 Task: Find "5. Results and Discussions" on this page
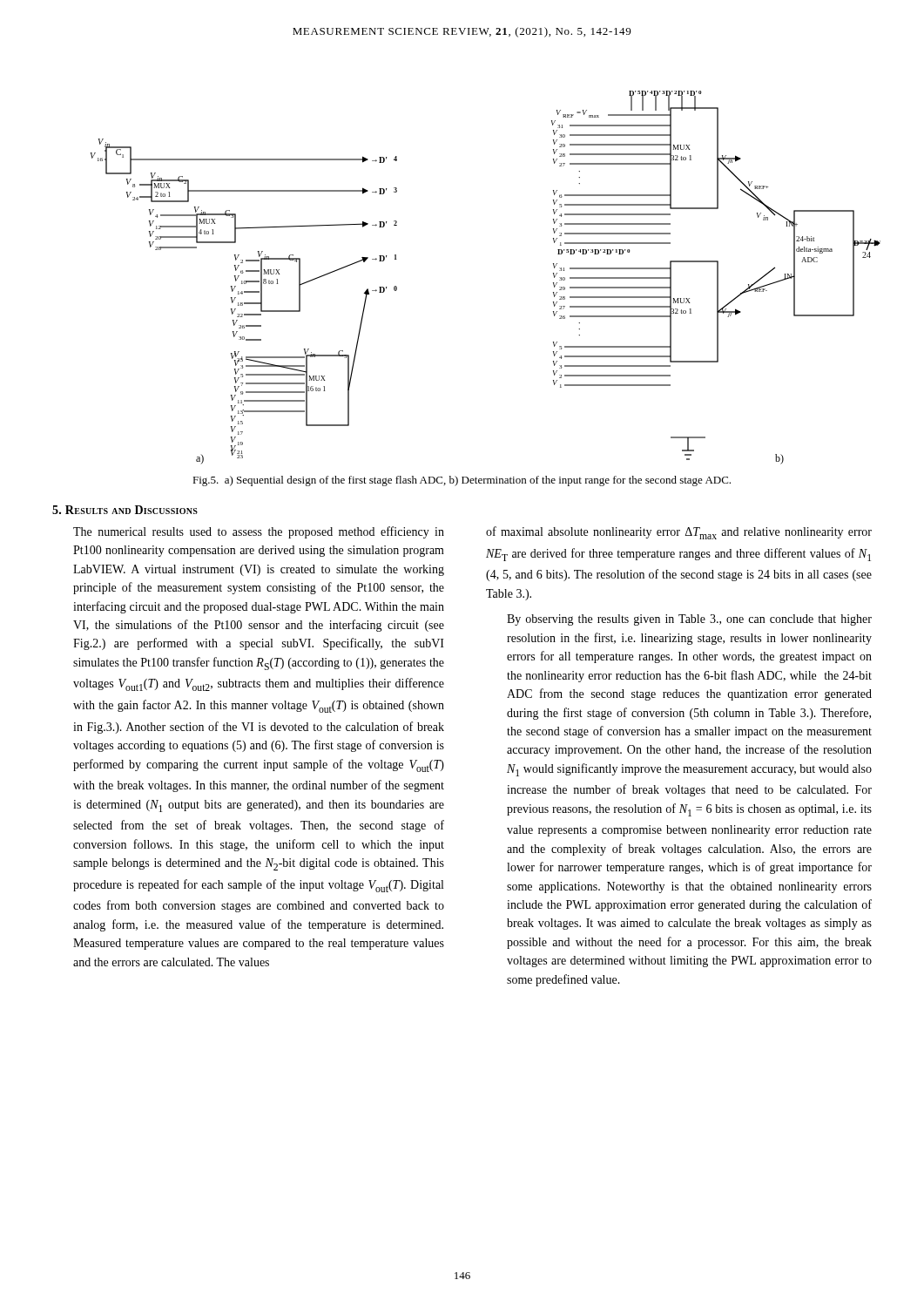point(125,510)
